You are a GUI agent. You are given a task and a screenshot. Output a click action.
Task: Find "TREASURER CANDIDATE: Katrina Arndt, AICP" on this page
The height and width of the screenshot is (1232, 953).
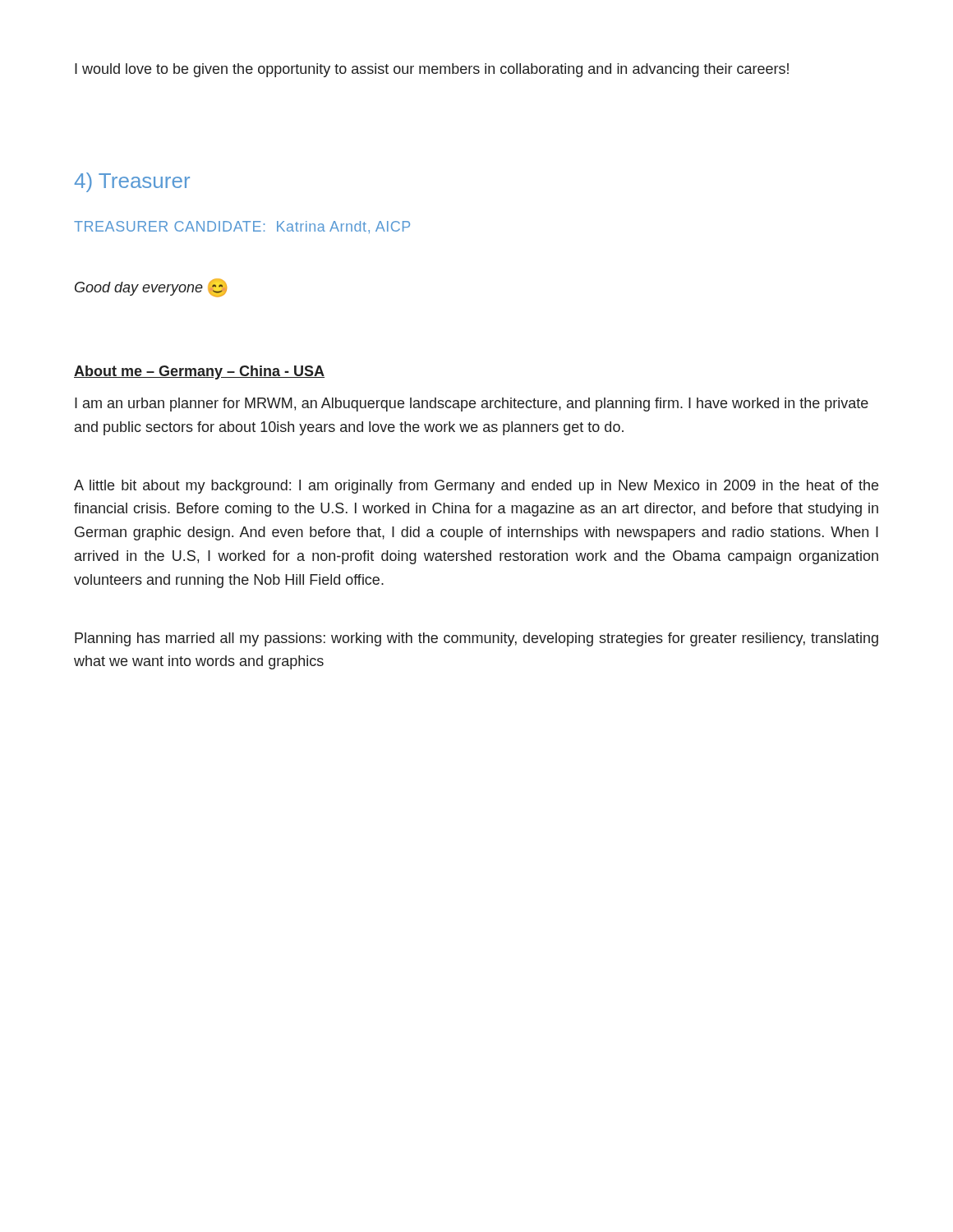(243, 227)
